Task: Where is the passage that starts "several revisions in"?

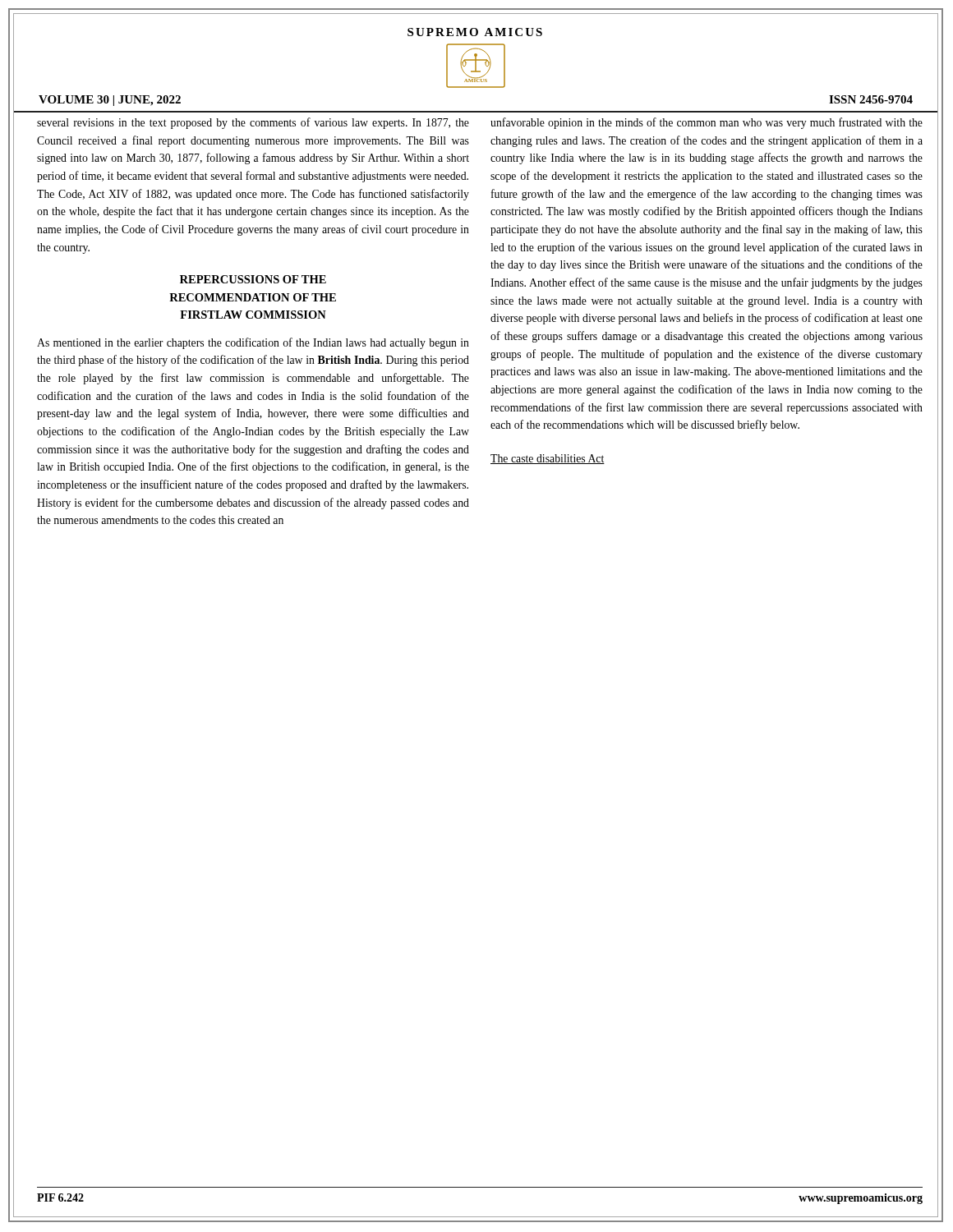Action: click(253, 323)
